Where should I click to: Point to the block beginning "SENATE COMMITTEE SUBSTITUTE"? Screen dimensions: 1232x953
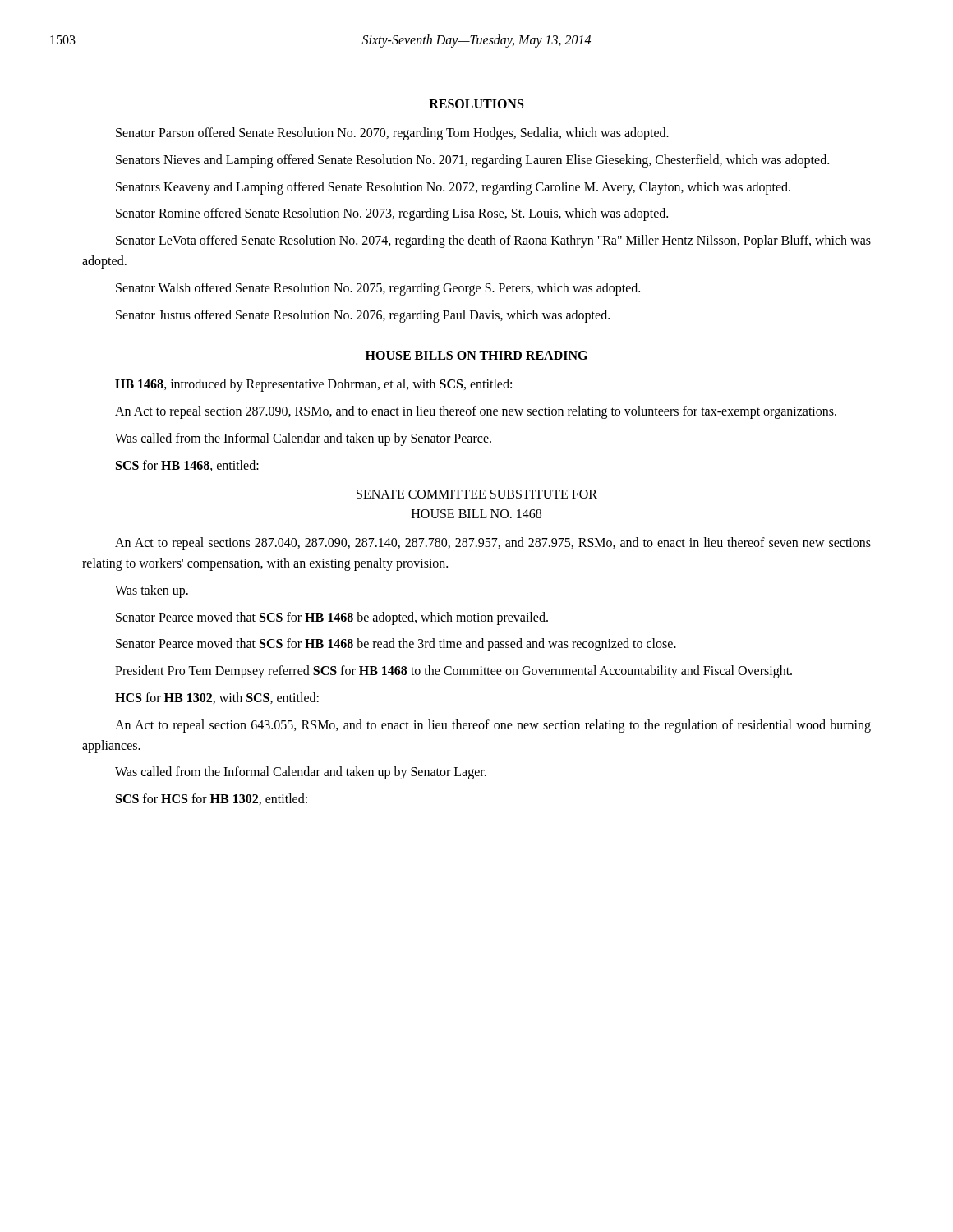point(476,504)
